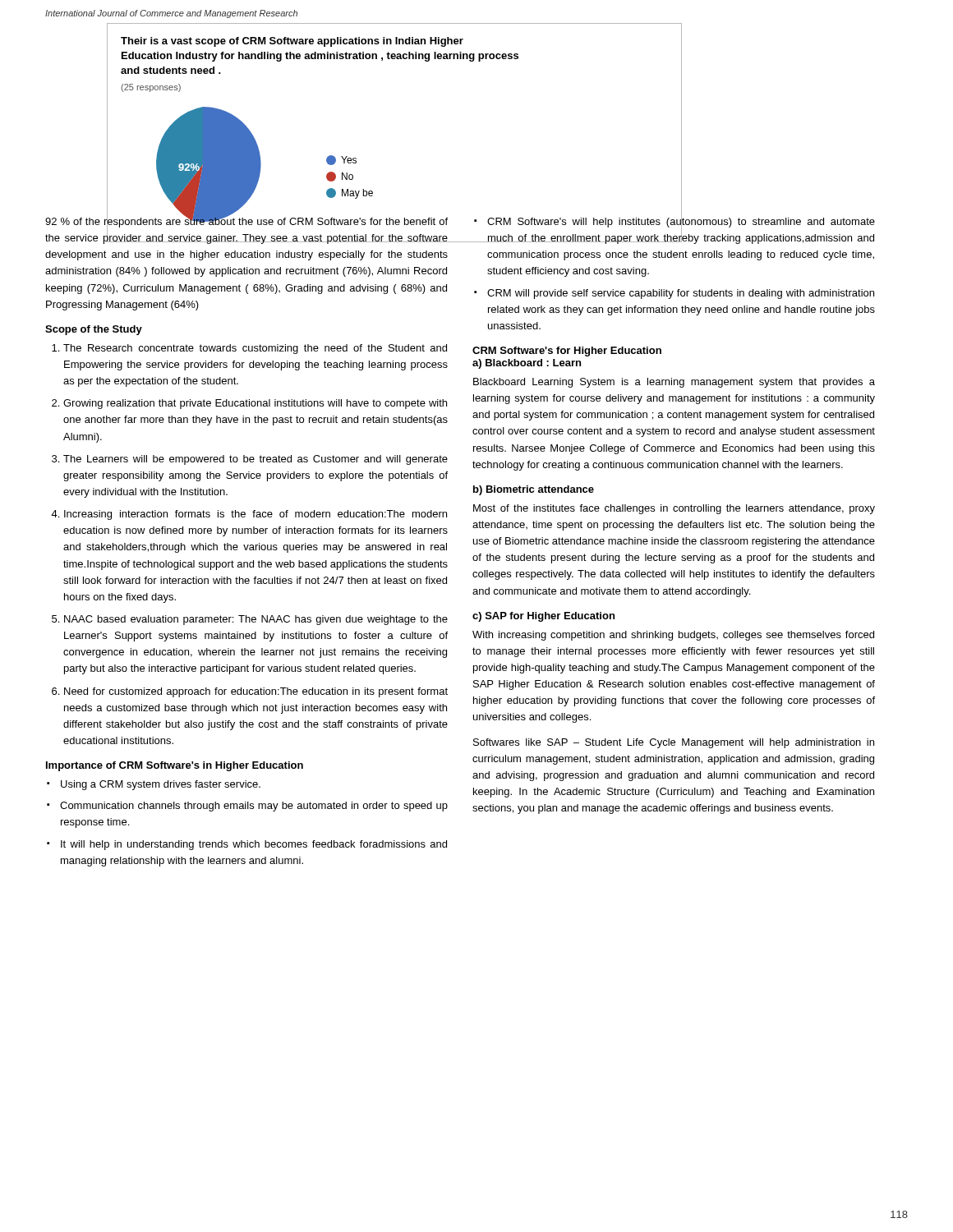The width and height of the screenshot is (953, 1232).
Task: Find the text block that reads "Blackboard Learning System"
Action: point(674,423)
